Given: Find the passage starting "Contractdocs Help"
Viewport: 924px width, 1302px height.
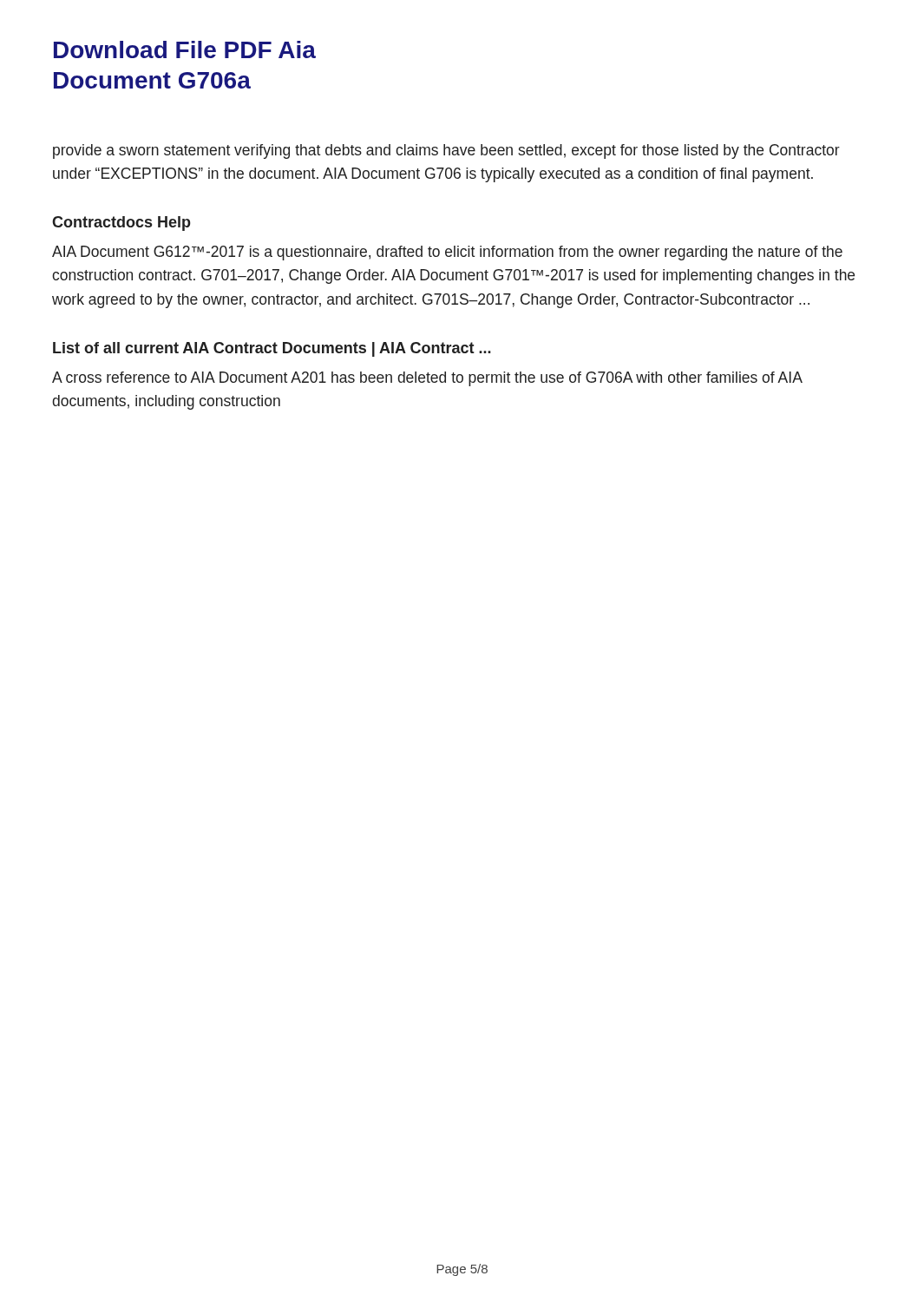Looking at the screenshot, I should tap(121, 222).
